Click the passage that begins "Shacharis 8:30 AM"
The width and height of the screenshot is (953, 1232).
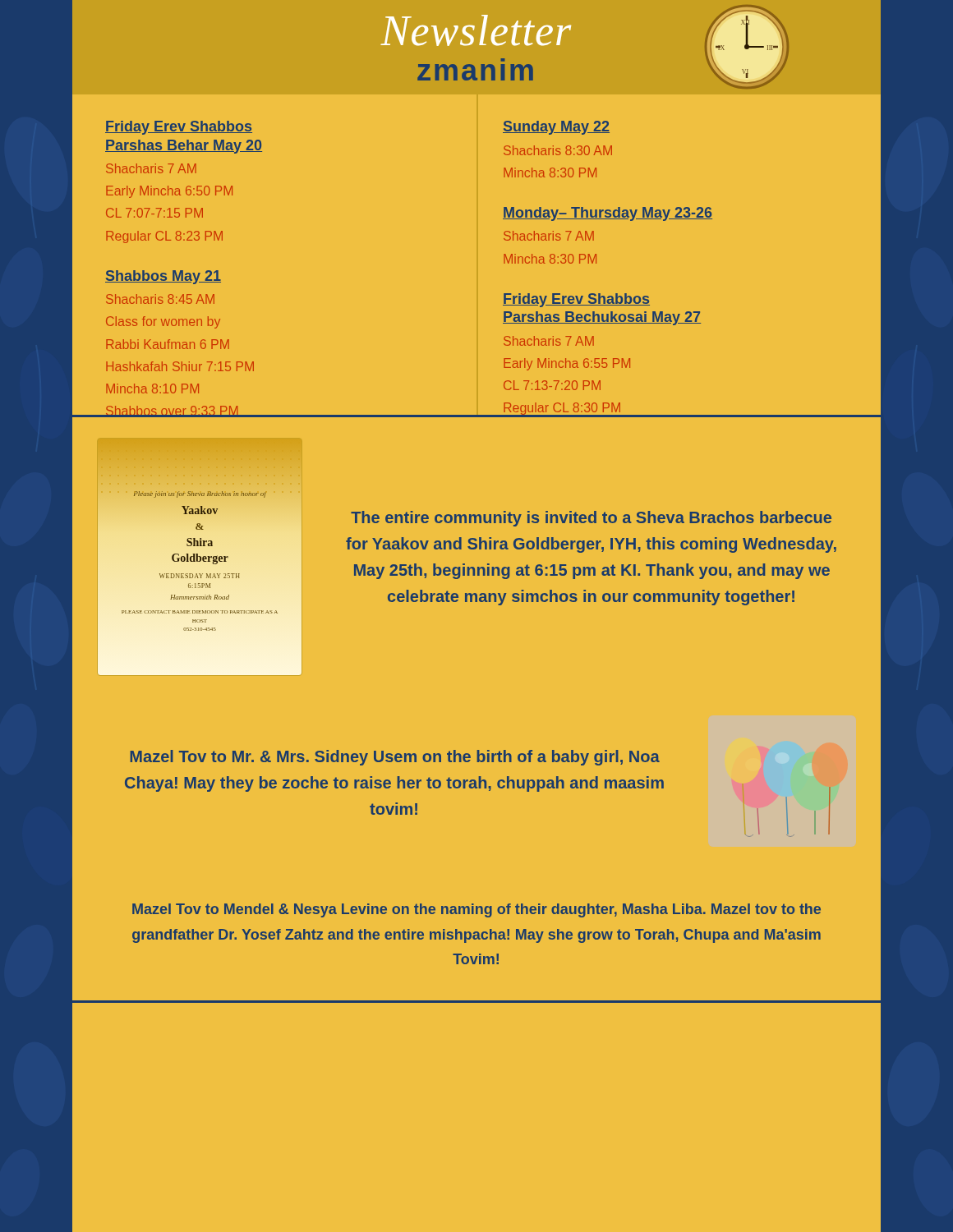point(558,161)
